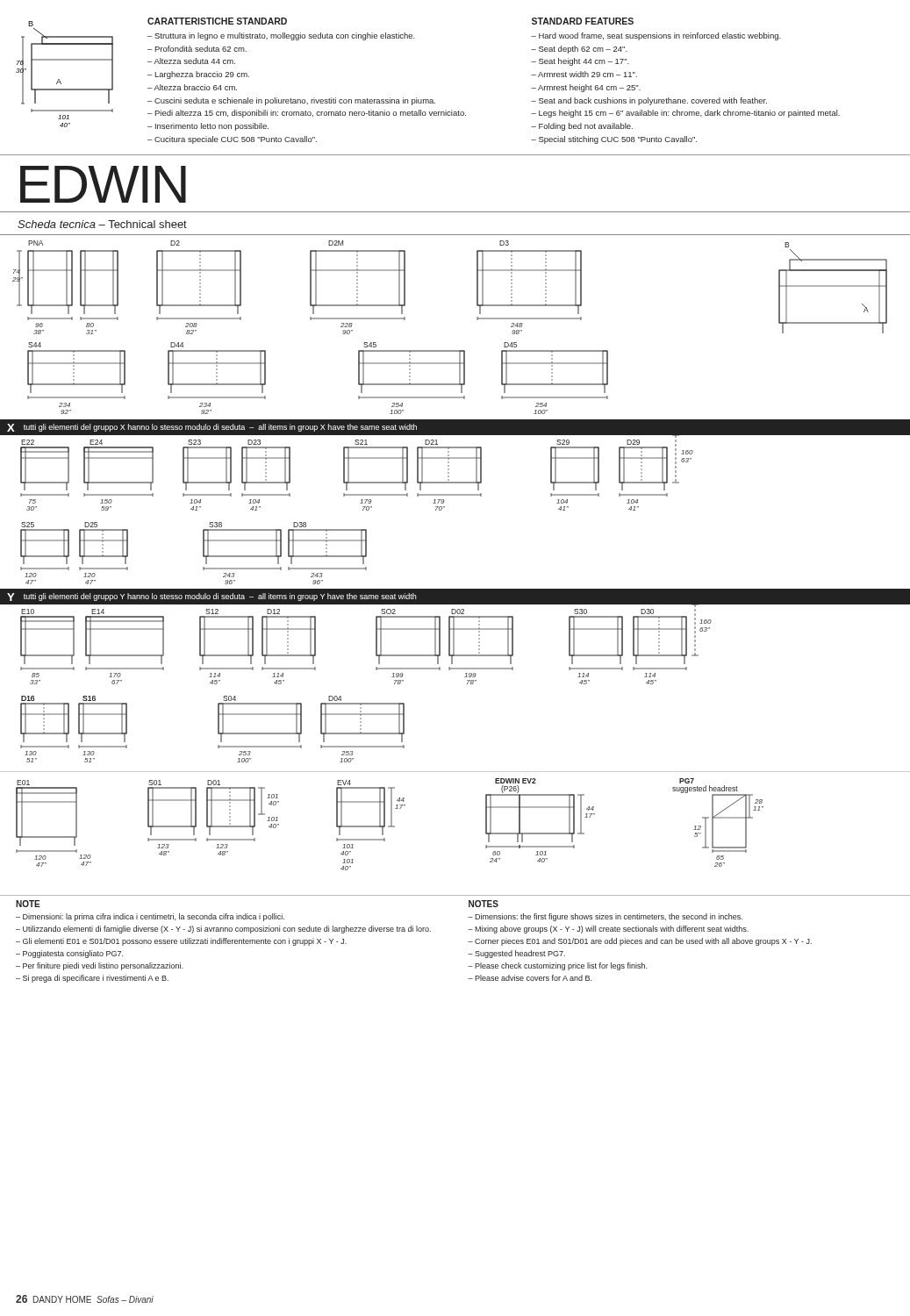
Task: Click on the text block containing "NOTES Dimensions: the"
Action: (x=681, y=942)
